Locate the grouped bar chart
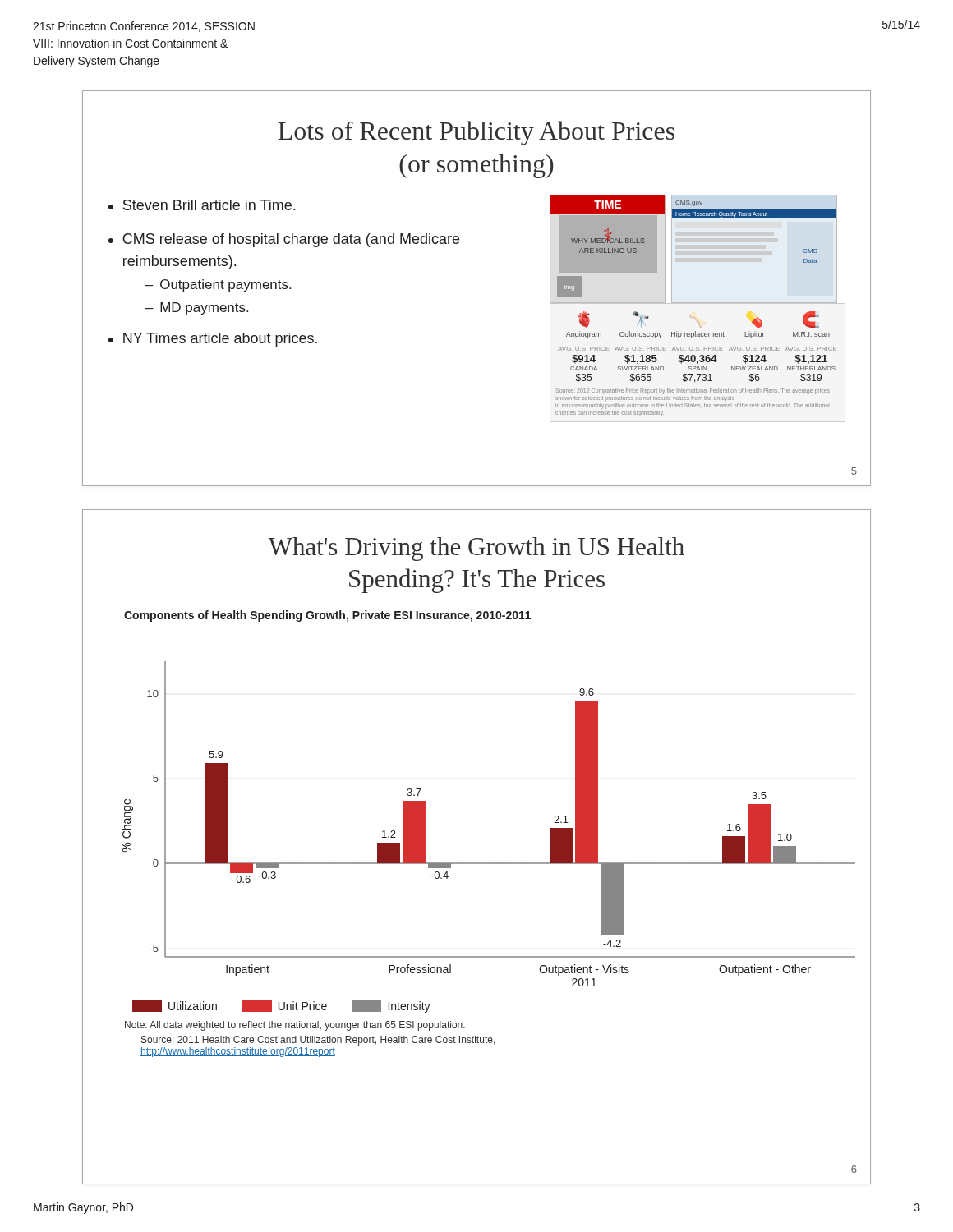953x1232 pixels. (476, 810)
